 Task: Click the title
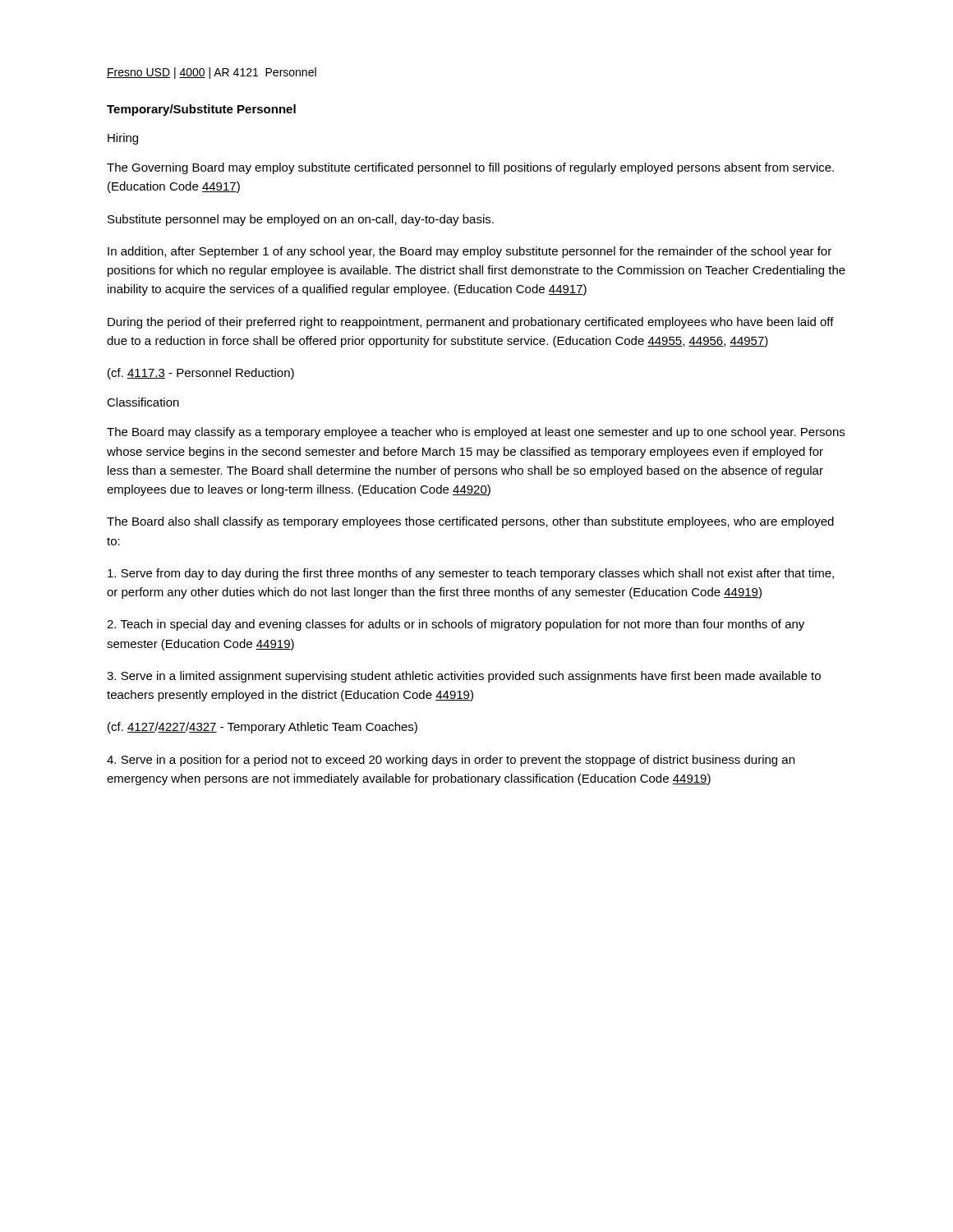tap(202, 109)
